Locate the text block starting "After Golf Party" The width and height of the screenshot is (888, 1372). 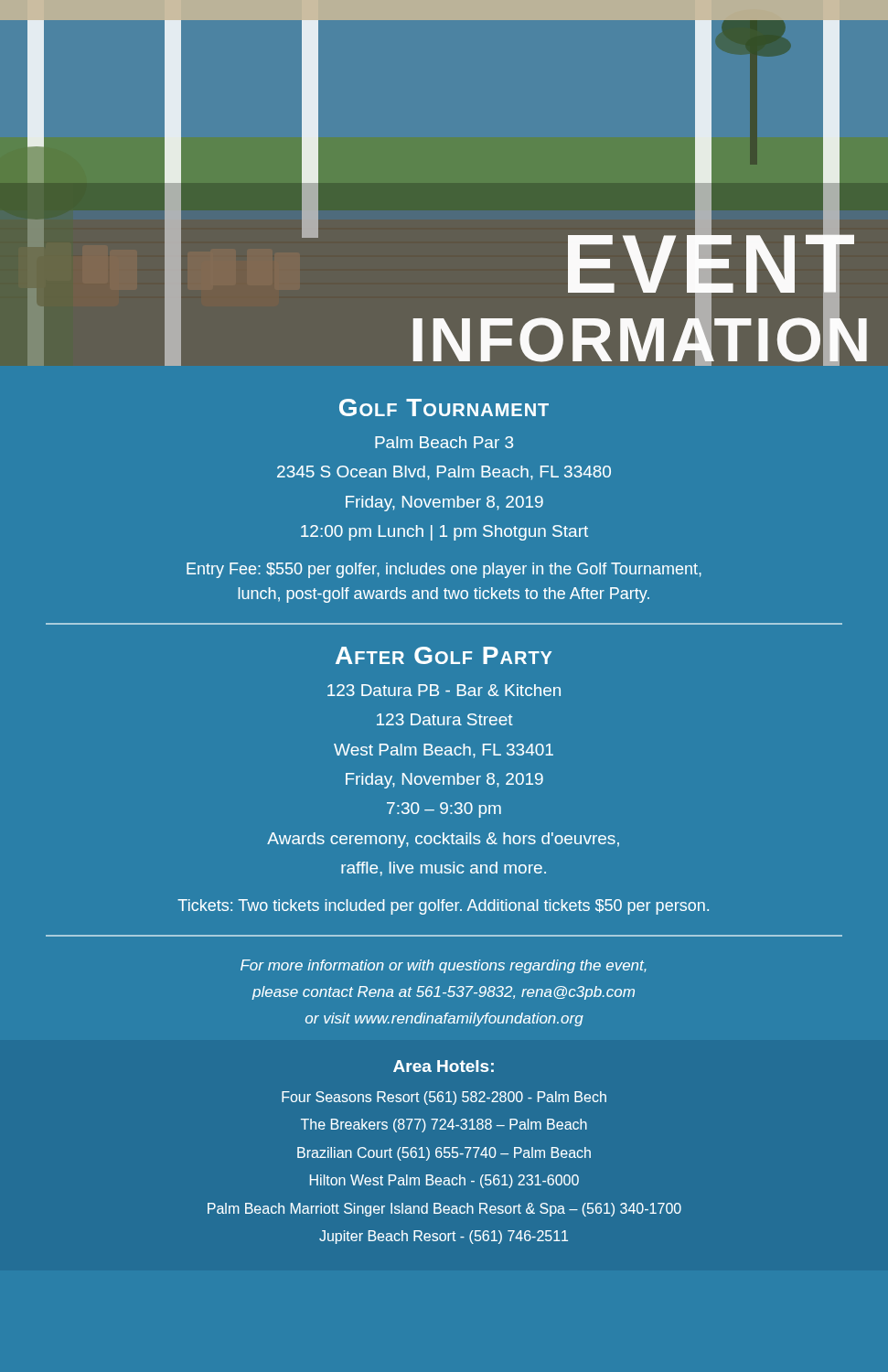[x=444, y=656]
